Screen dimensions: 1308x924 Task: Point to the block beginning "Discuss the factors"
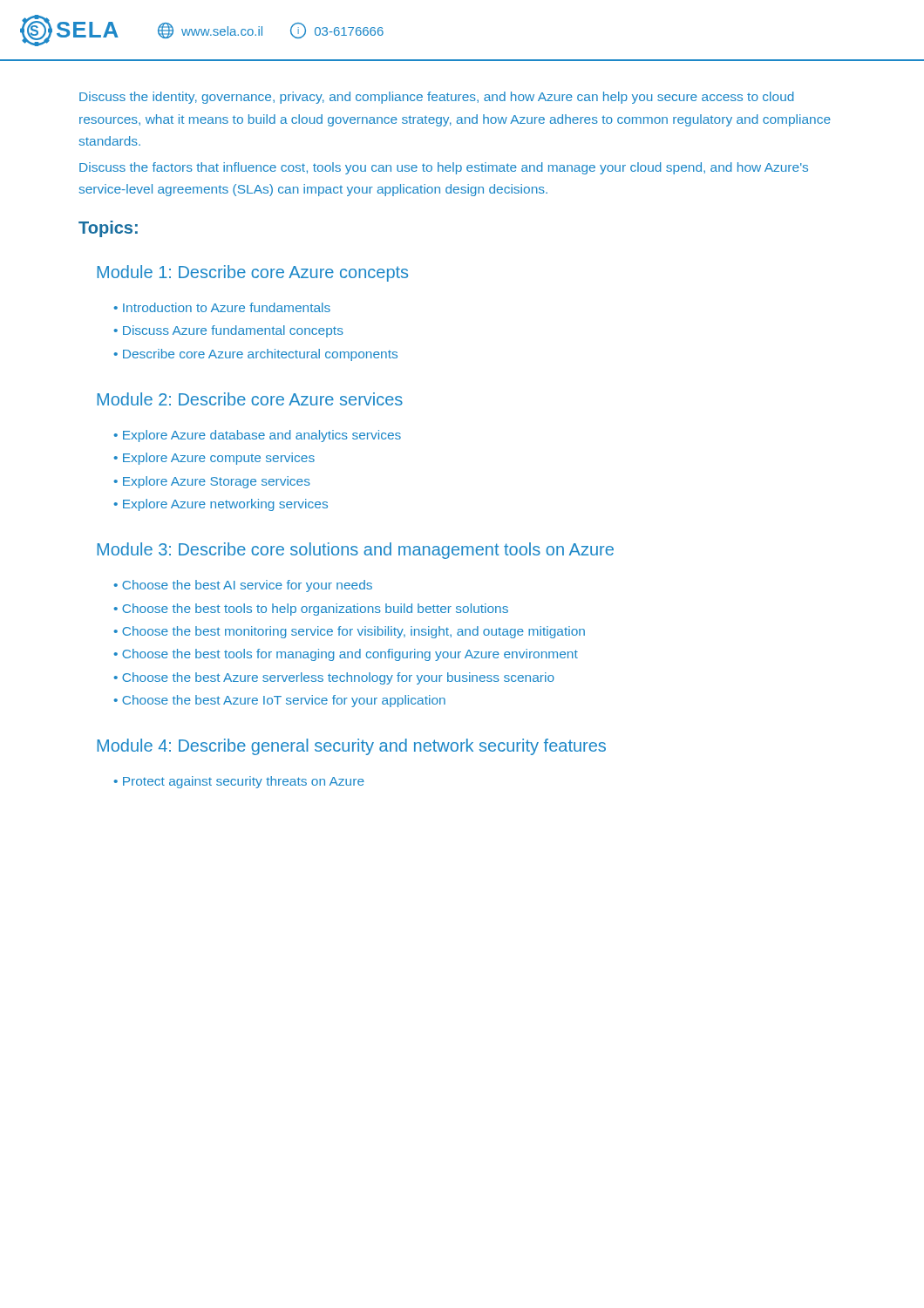pos(444,178)
